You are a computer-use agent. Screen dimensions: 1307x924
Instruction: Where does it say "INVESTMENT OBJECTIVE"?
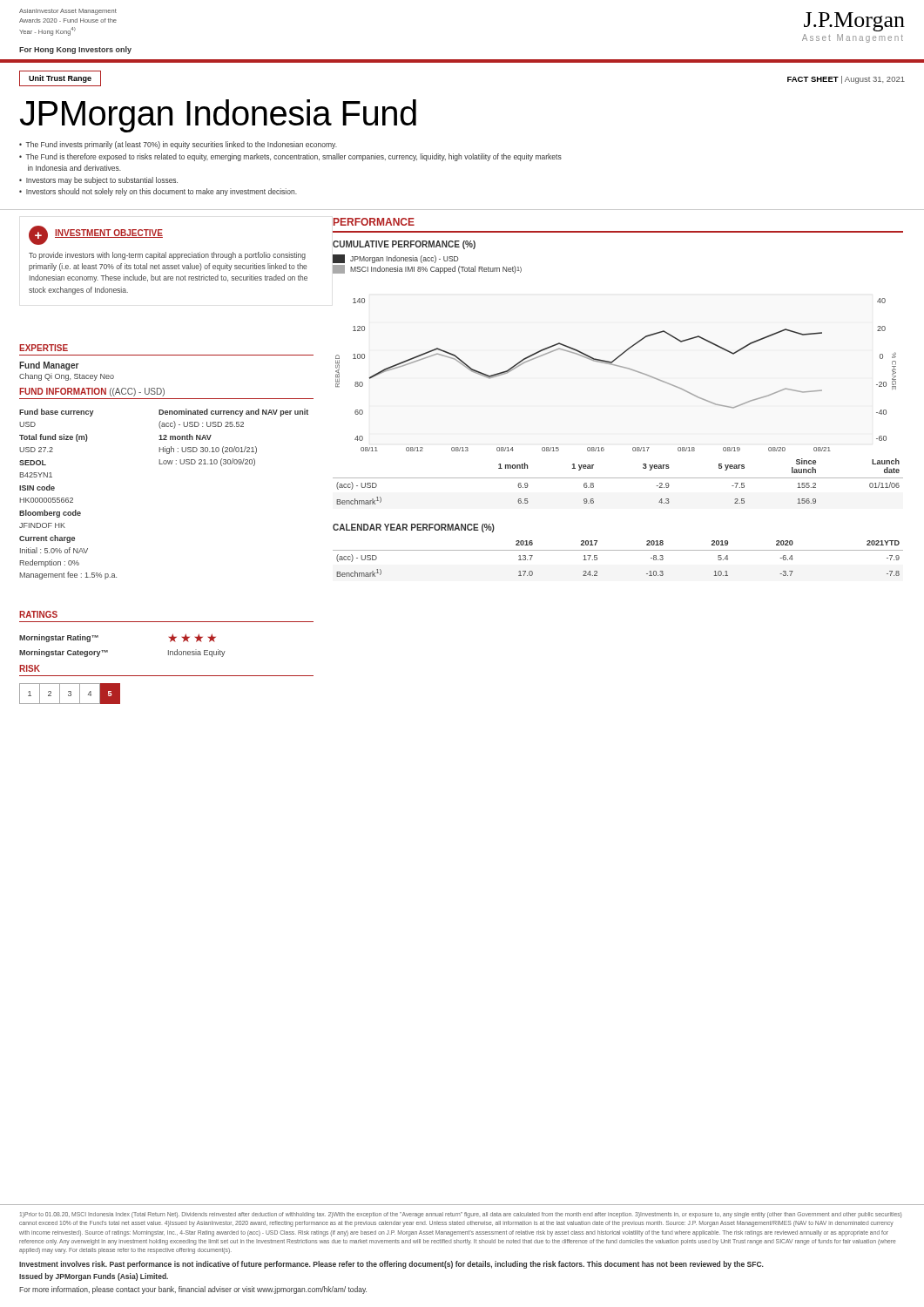point(109,233)
